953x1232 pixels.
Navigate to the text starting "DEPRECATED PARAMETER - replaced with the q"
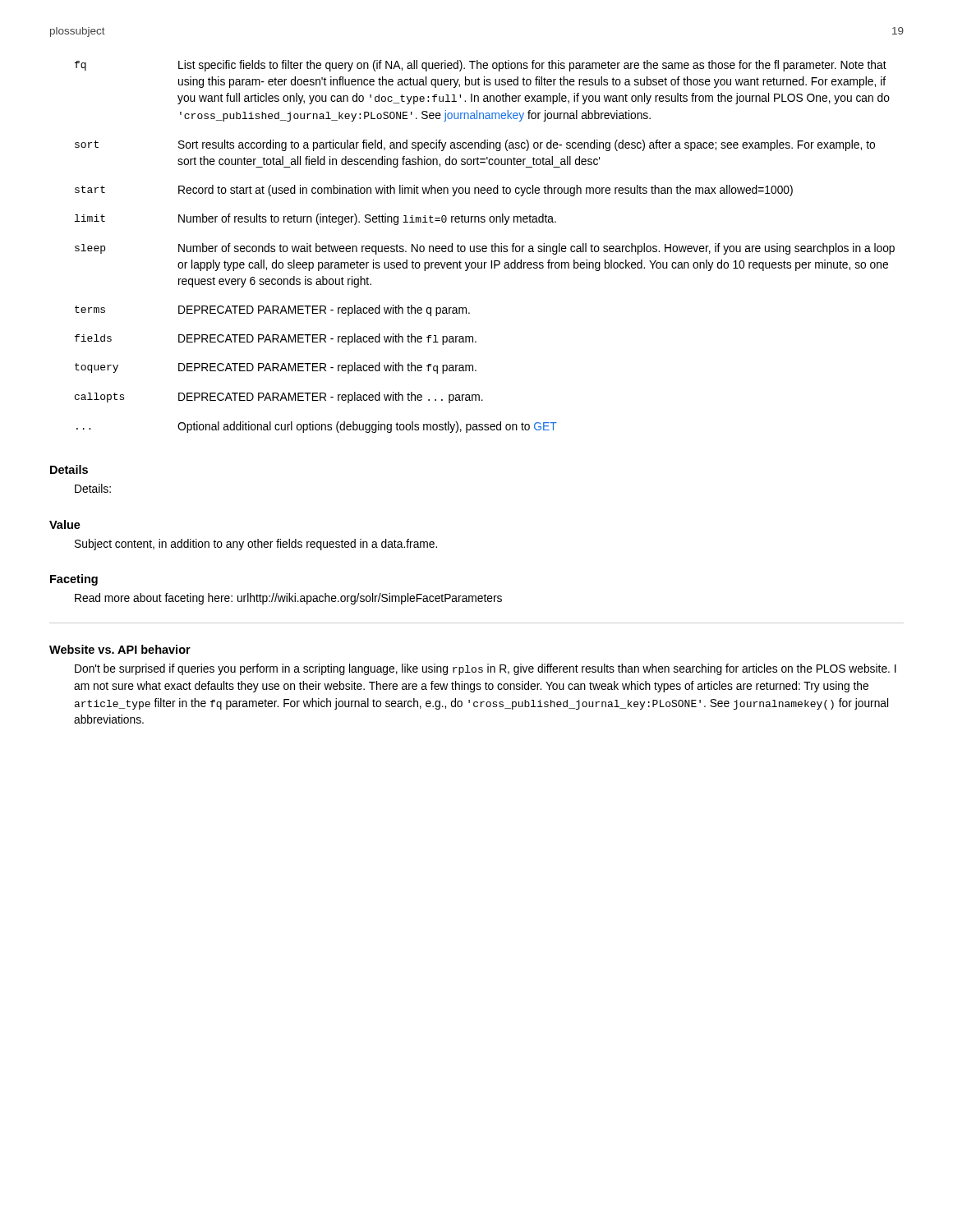point(324,310)
